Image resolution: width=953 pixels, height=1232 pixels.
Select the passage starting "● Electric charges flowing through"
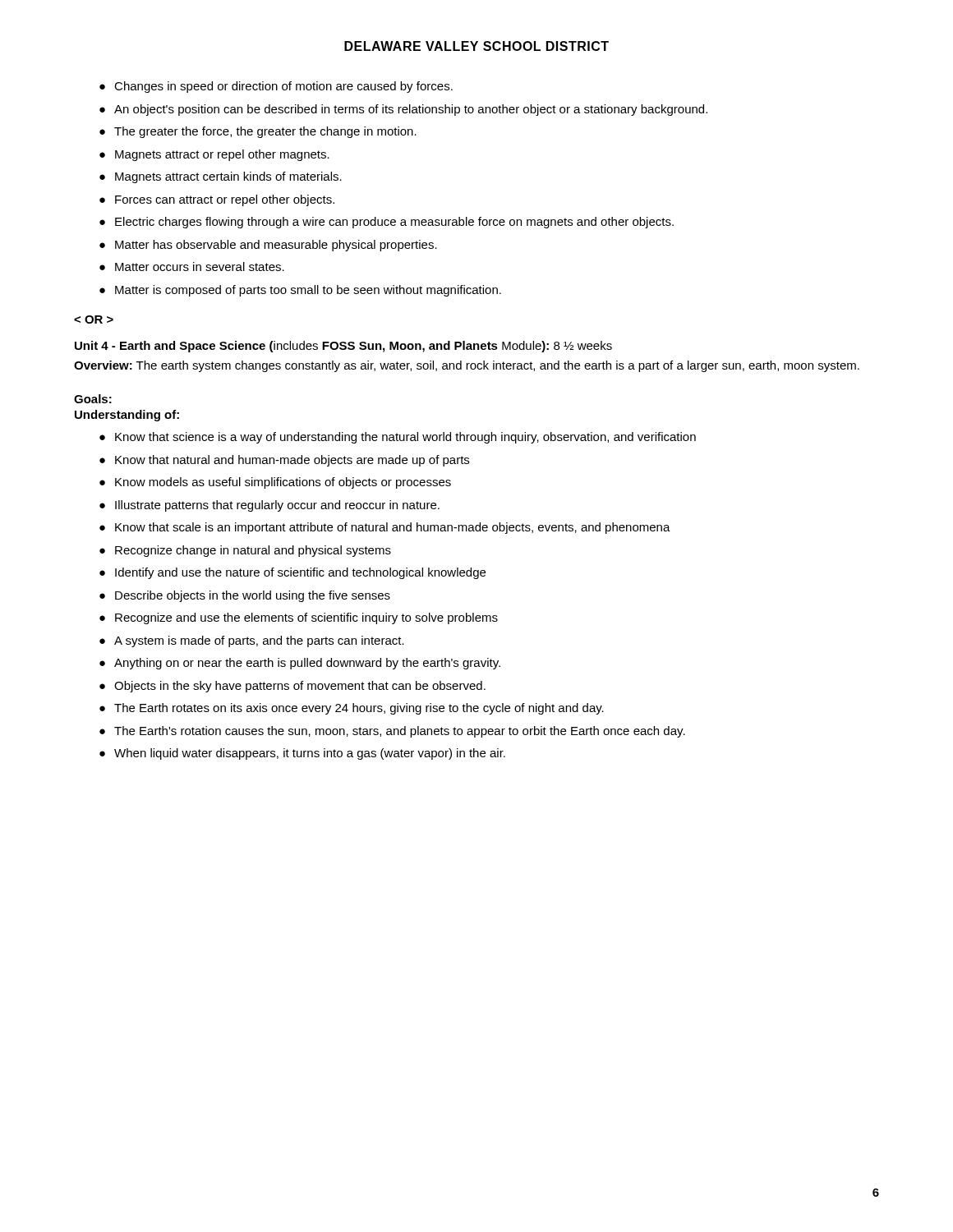pos(387,222)
